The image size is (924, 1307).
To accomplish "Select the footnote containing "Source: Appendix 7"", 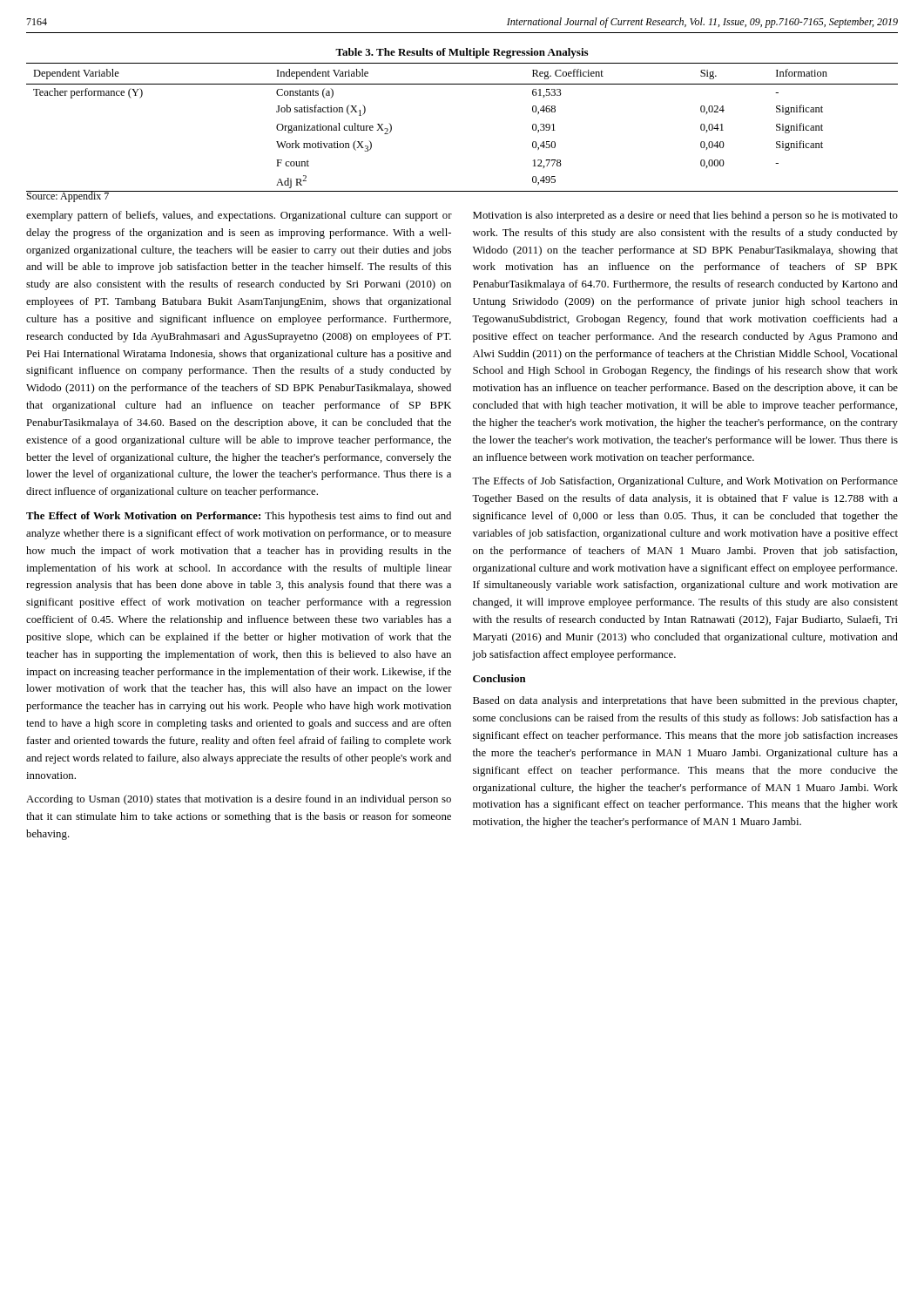I will coord(68,196).
